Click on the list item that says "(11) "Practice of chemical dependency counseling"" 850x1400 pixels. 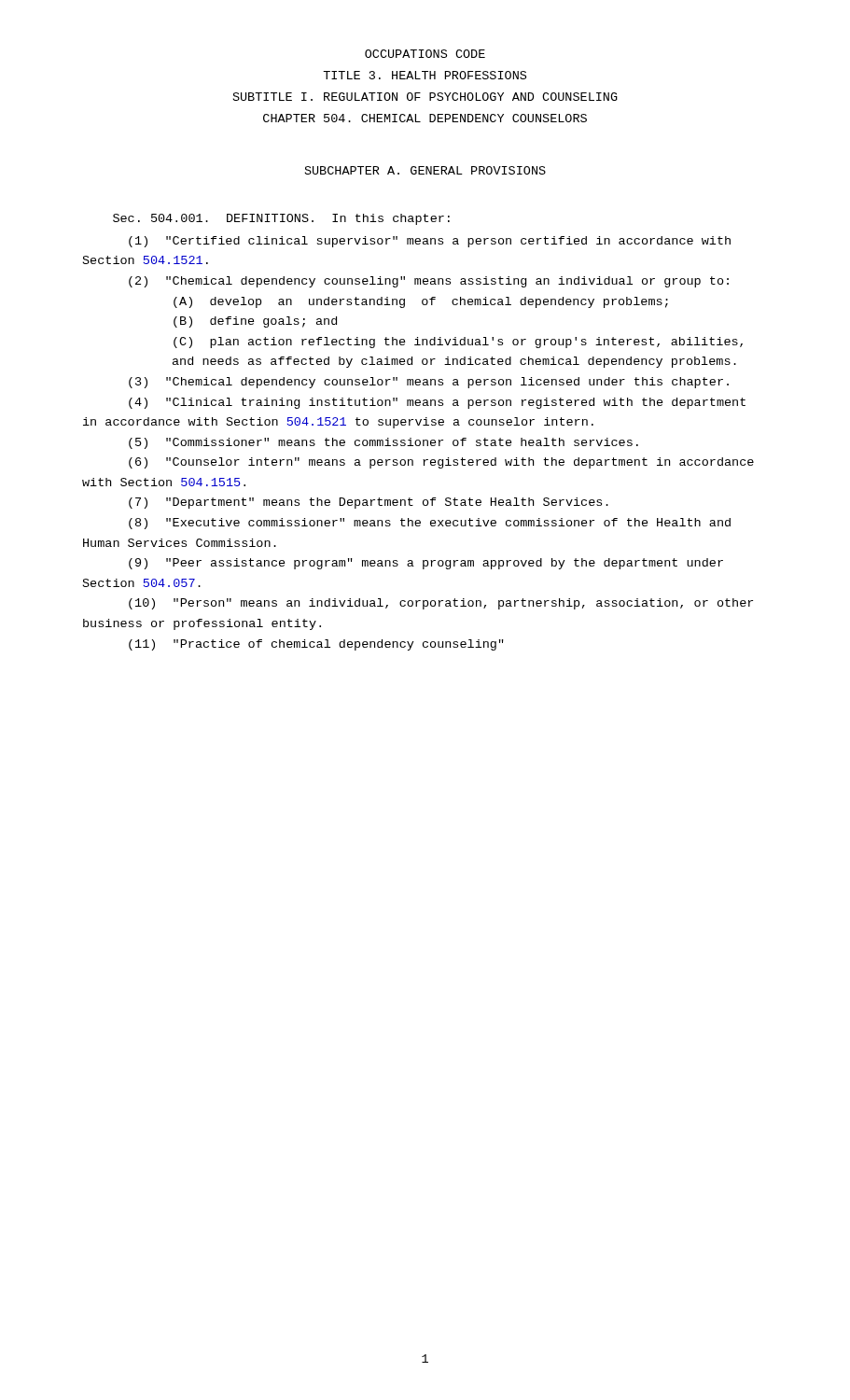[x=316, y=644]
